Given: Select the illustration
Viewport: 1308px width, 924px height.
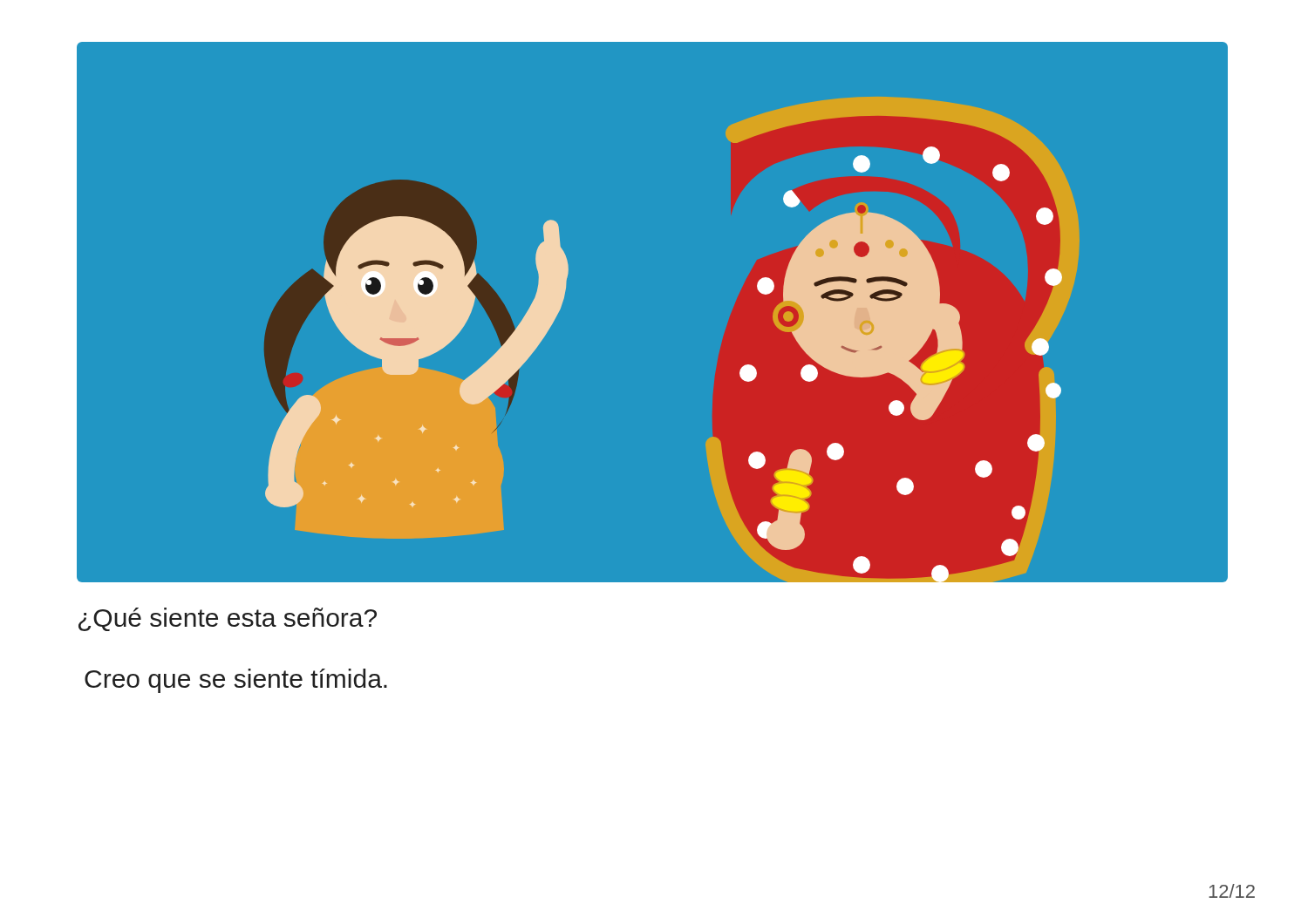Looking at the screenshot, I should [x=652, y=312].
